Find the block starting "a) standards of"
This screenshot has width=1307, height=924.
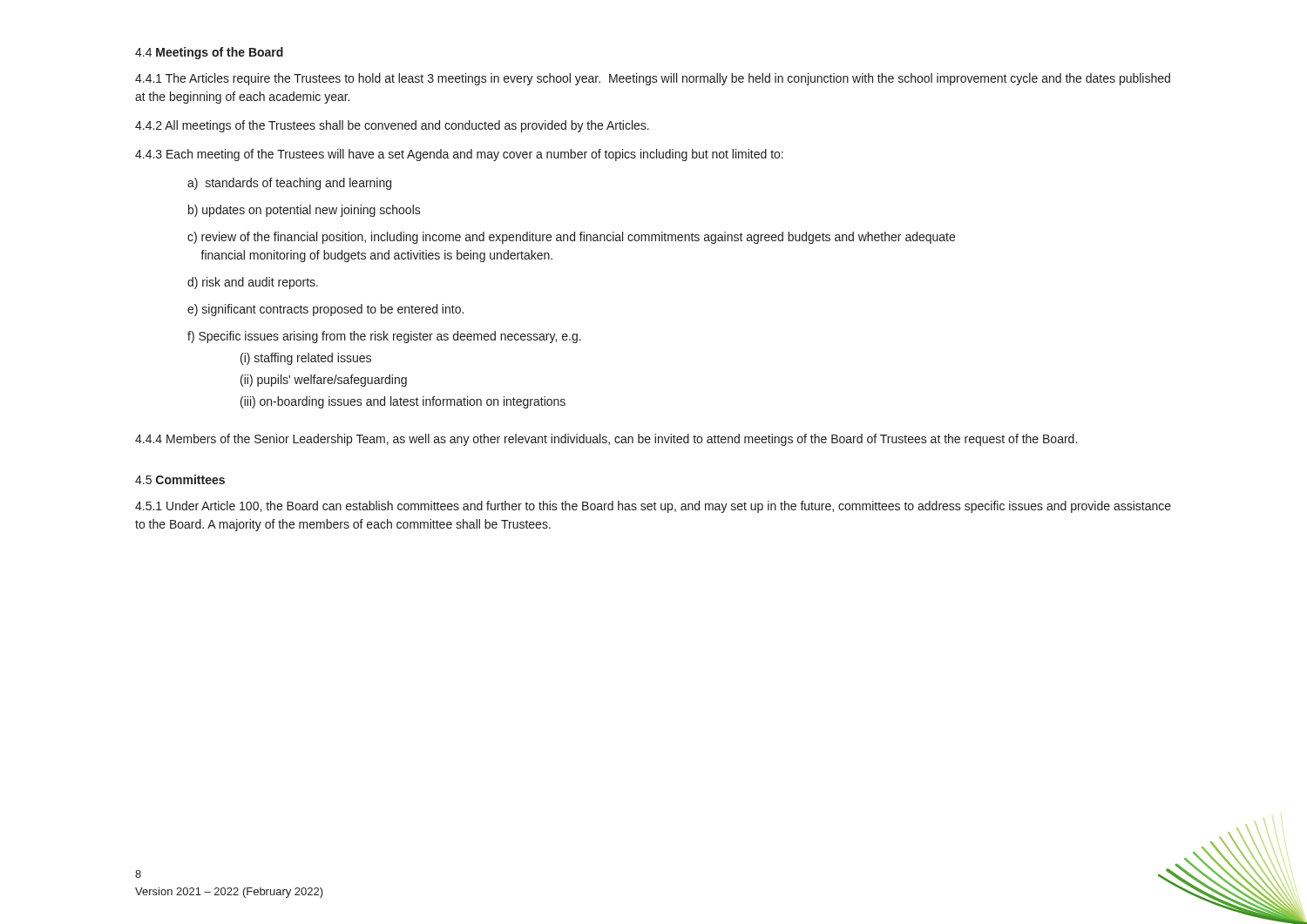[290, 183]
